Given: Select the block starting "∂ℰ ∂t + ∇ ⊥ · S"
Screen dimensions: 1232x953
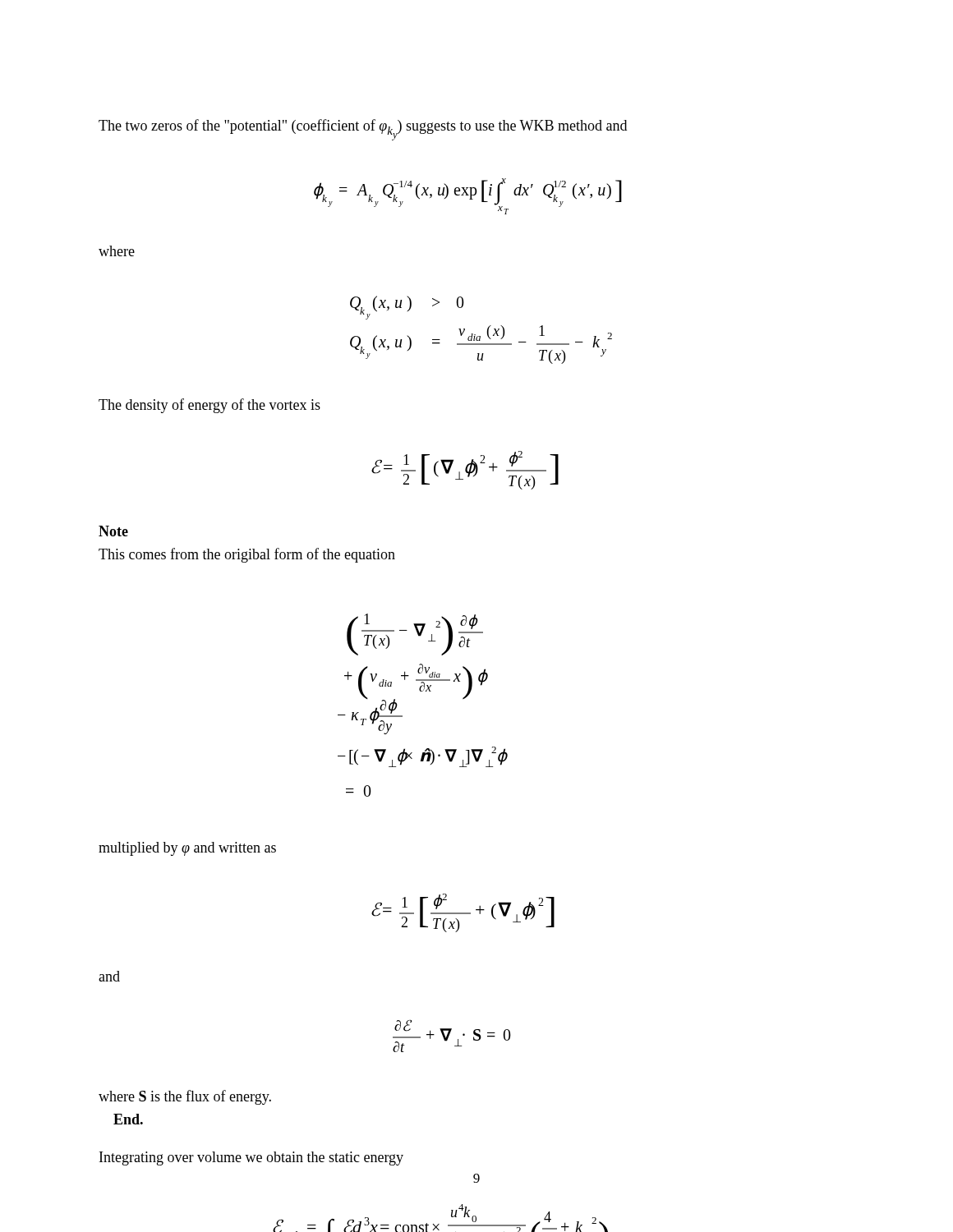Looking at the screenshot, I should 476,1035.
